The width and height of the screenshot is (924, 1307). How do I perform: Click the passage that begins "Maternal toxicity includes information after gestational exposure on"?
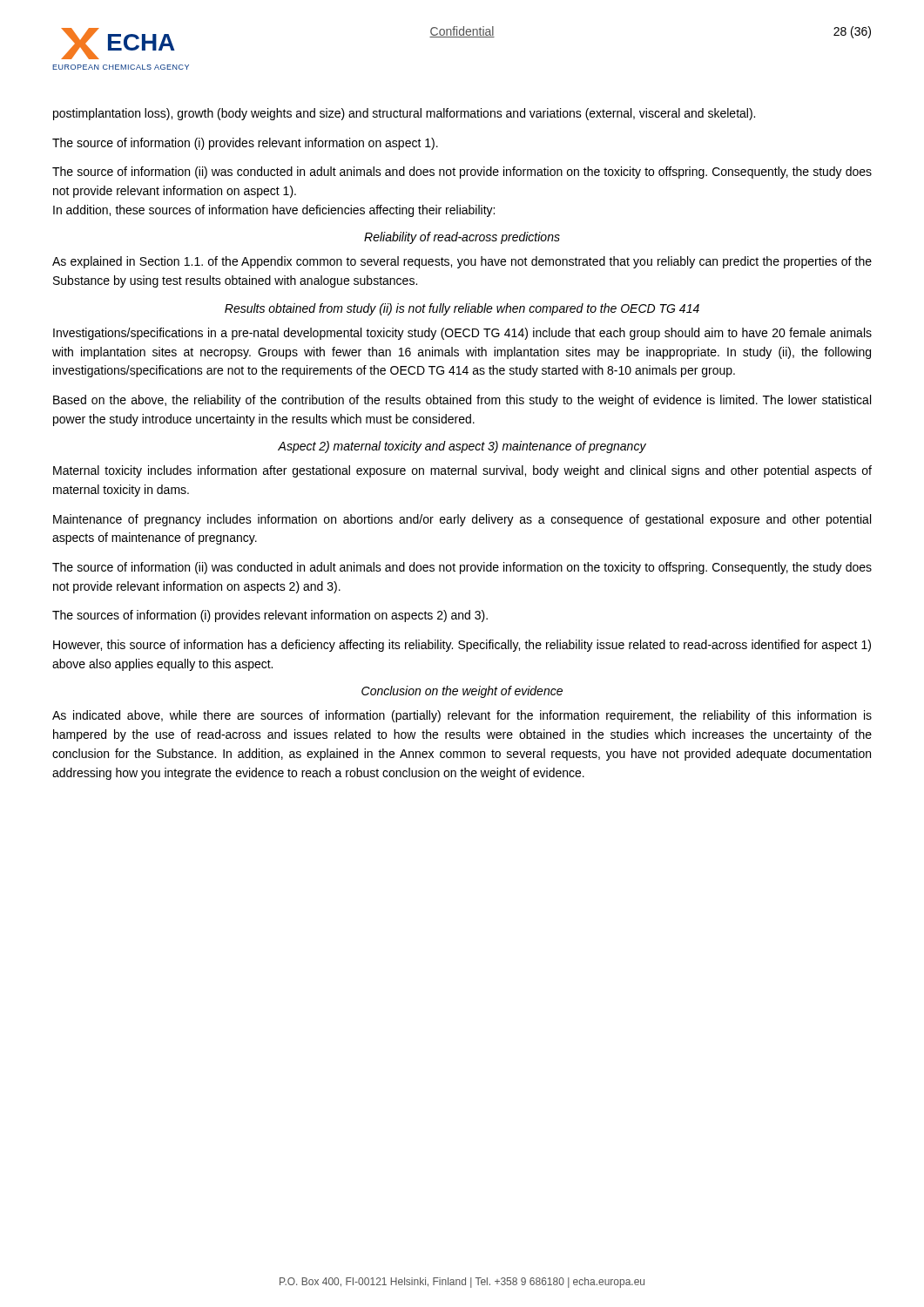coord(462,480)
